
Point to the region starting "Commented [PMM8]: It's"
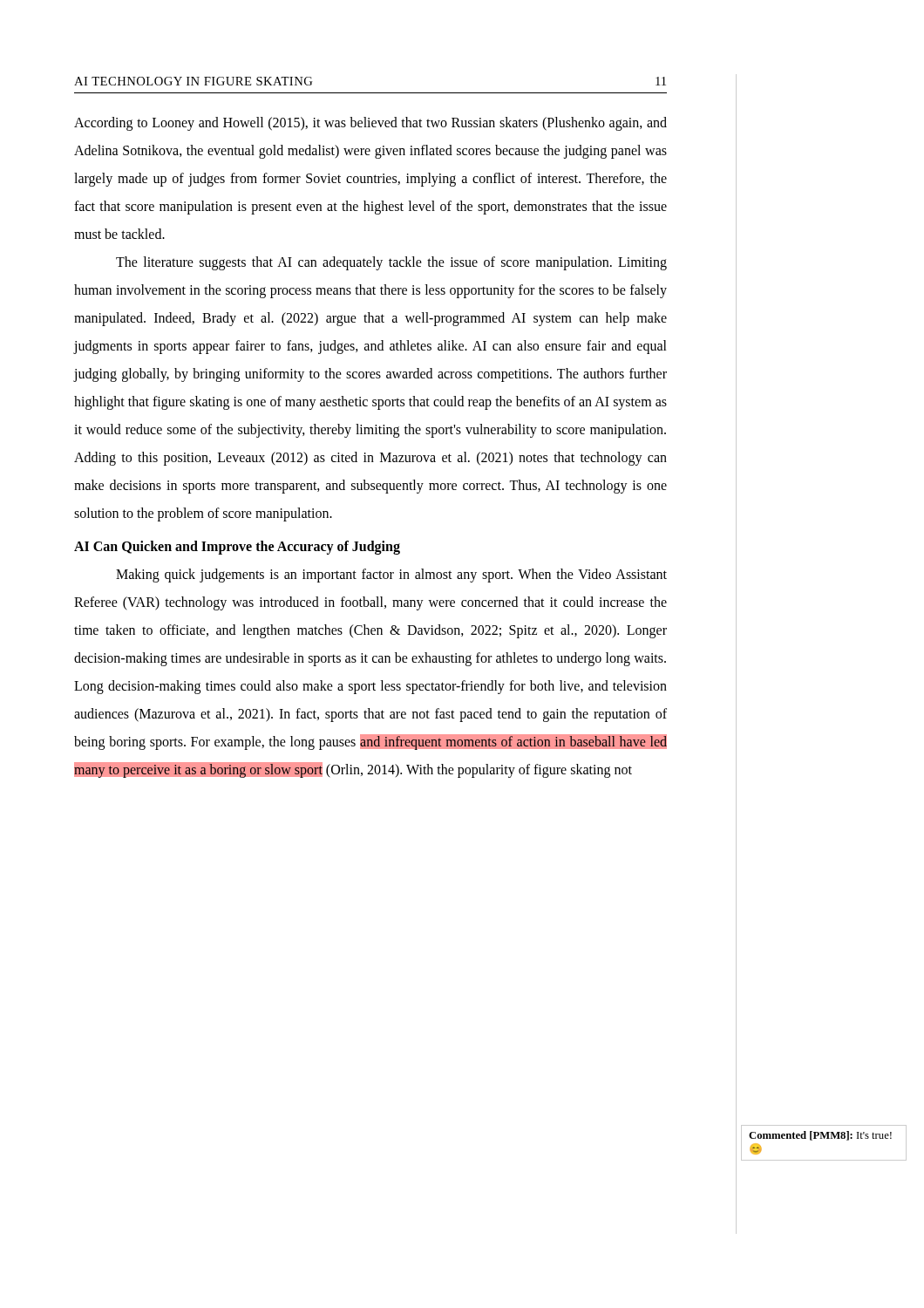[821, 1142]
